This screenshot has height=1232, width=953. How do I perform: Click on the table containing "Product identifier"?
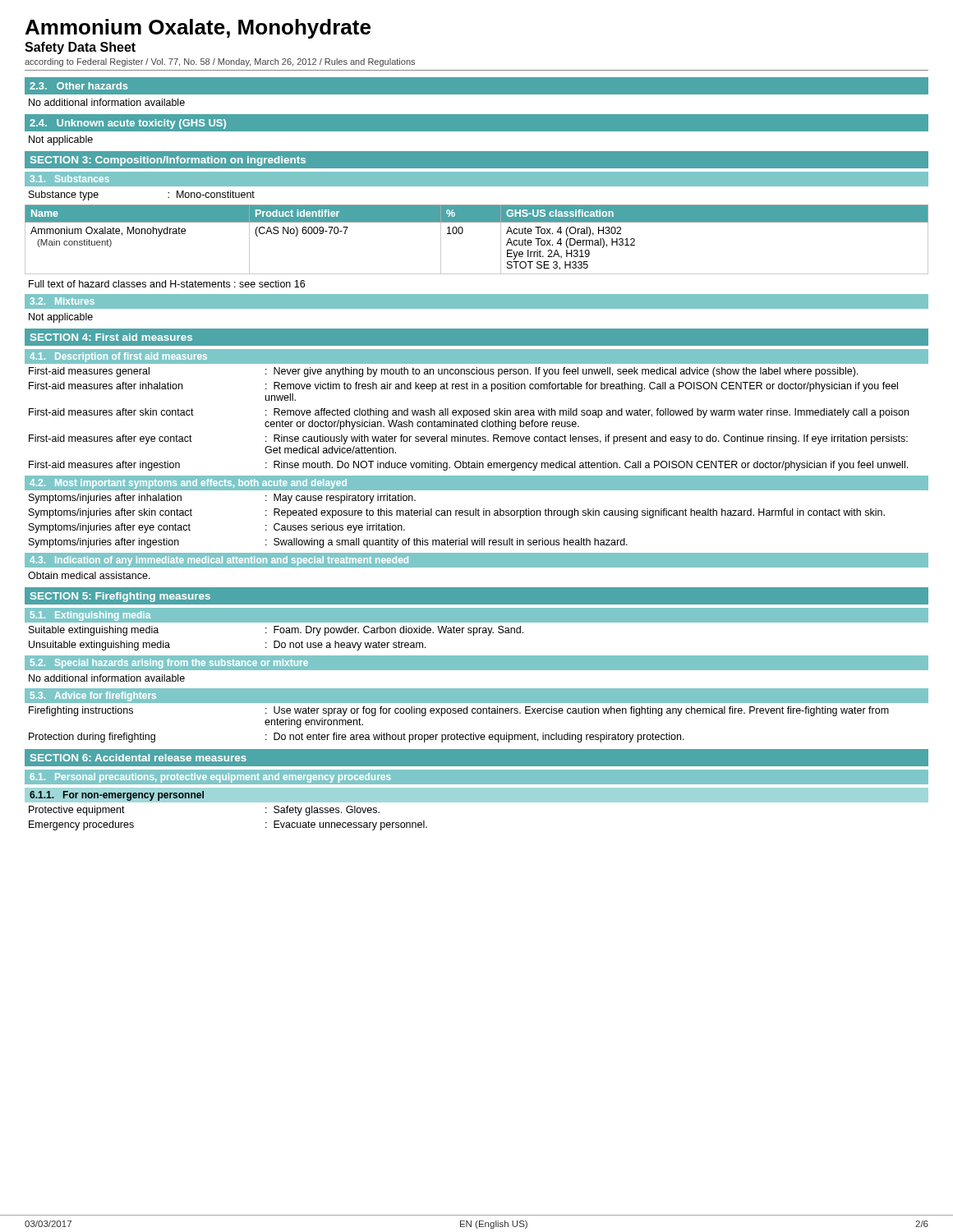(476, 239)
